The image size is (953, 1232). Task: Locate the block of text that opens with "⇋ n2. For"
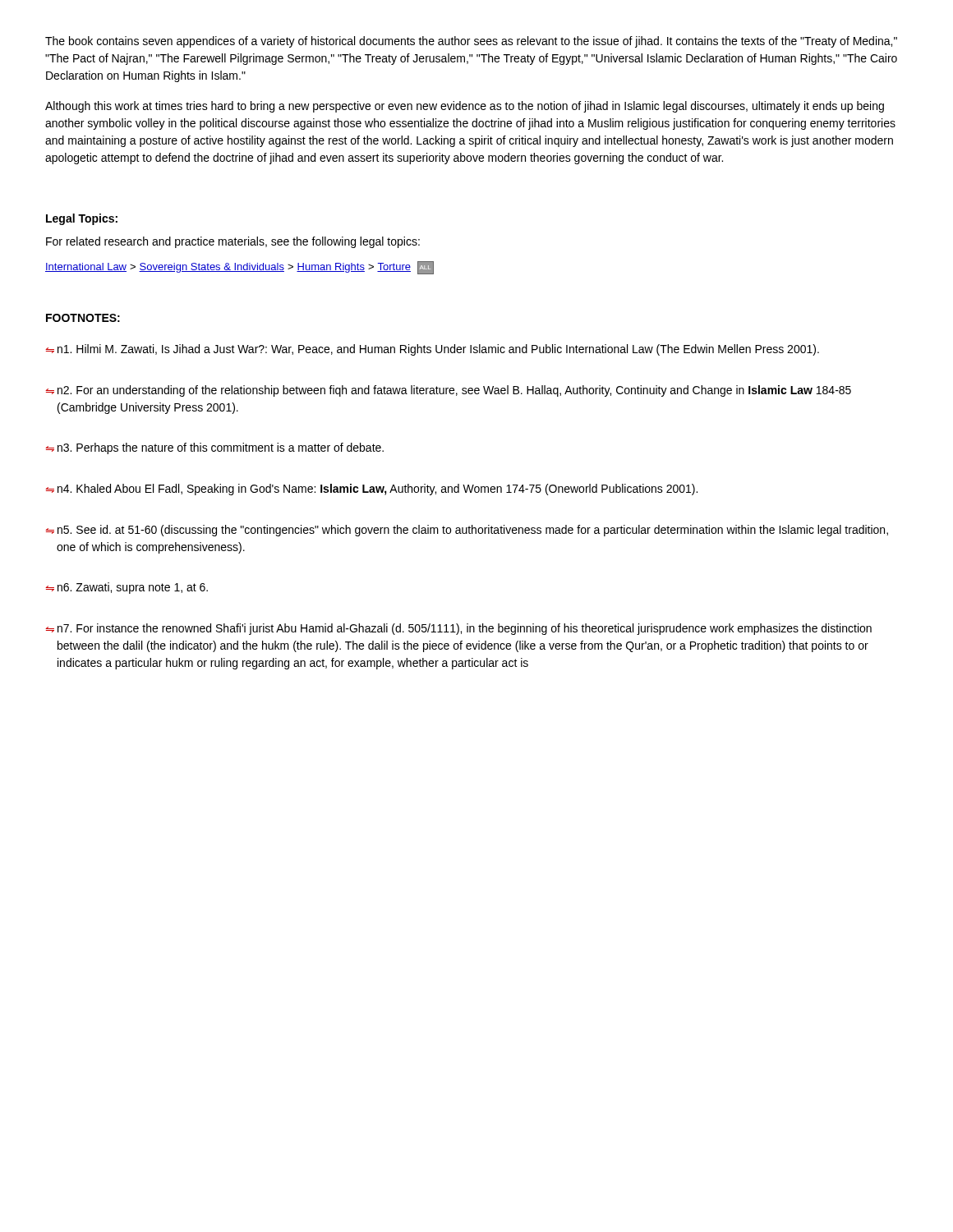pyautogui.click(x=476, y=399)
